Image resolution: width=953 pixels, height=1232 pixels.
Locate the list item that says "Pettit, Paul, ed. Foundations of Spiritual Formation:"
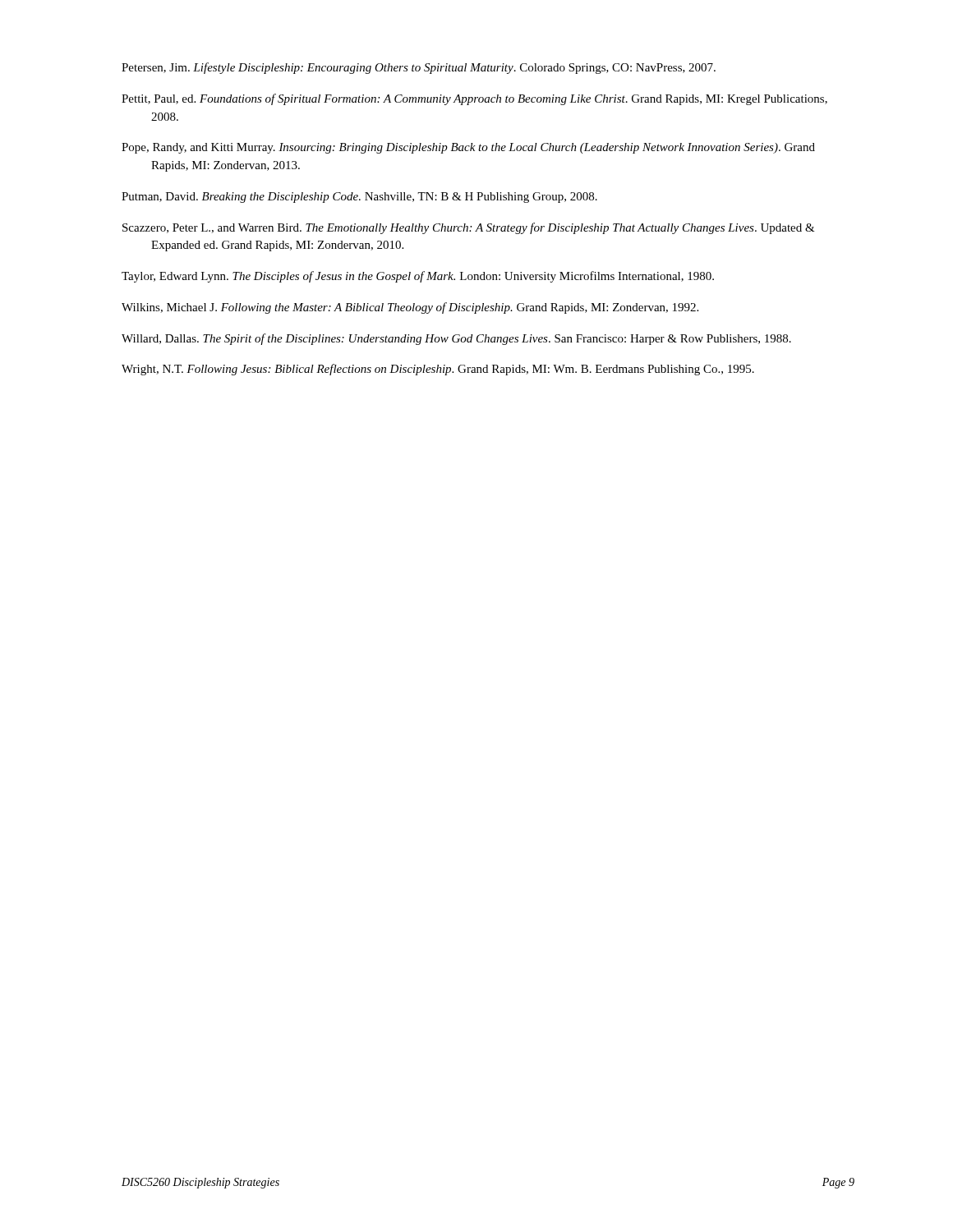click(475, 107)
